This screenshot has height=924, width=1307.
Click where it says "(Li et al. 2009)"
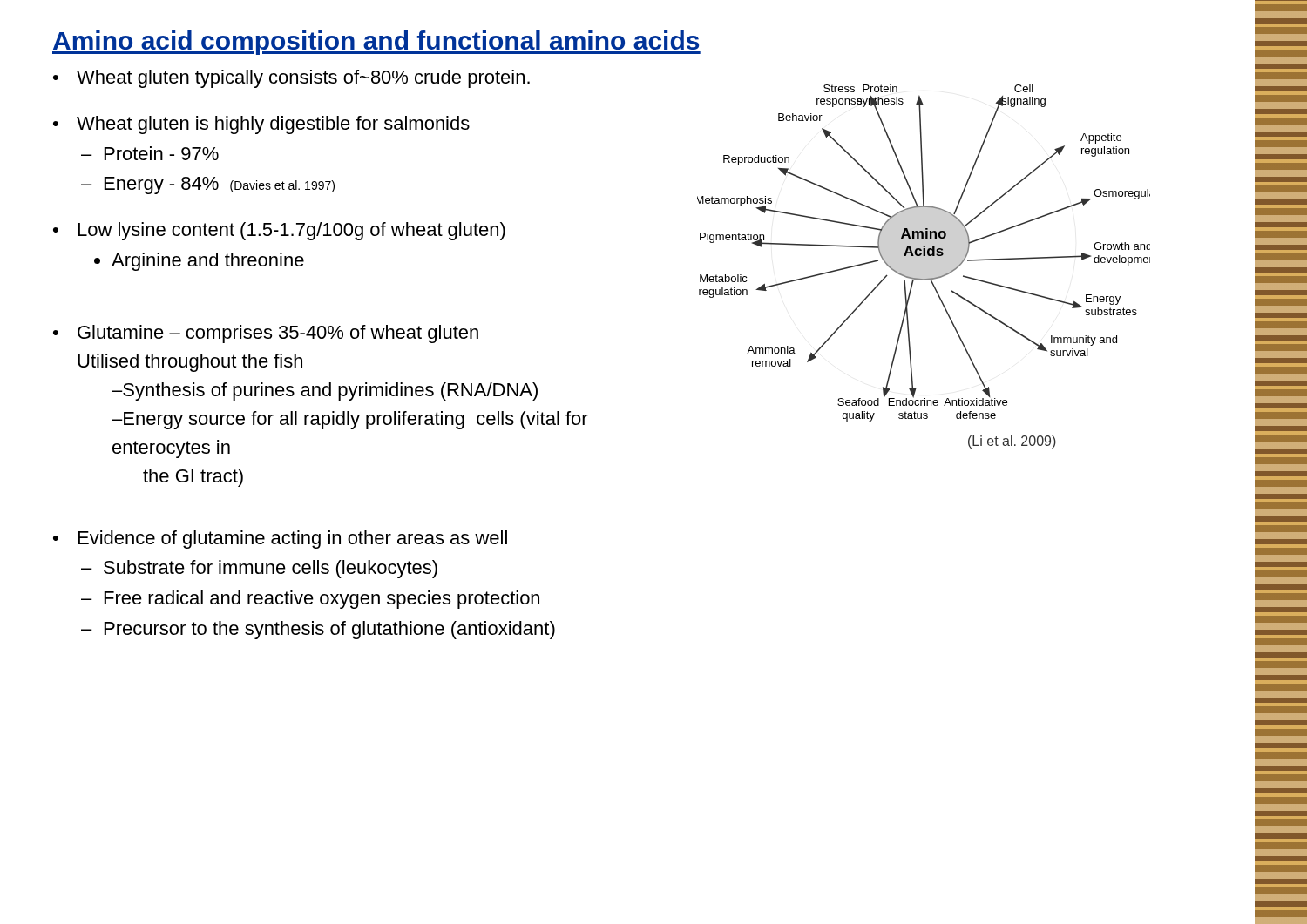[1012, 441]
